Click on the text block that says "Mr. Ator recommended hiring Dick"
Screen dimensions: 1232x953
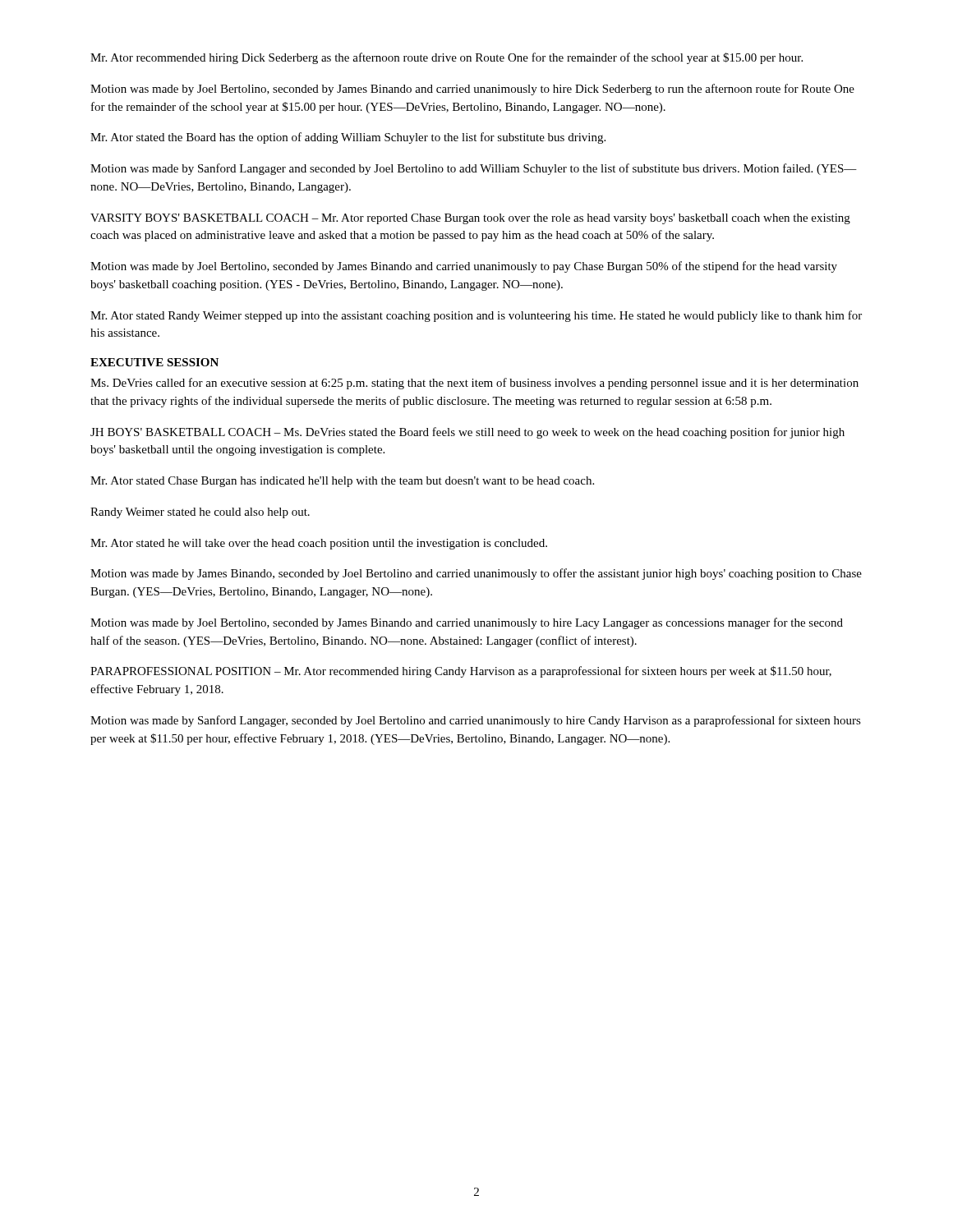[x=447, y=57]
